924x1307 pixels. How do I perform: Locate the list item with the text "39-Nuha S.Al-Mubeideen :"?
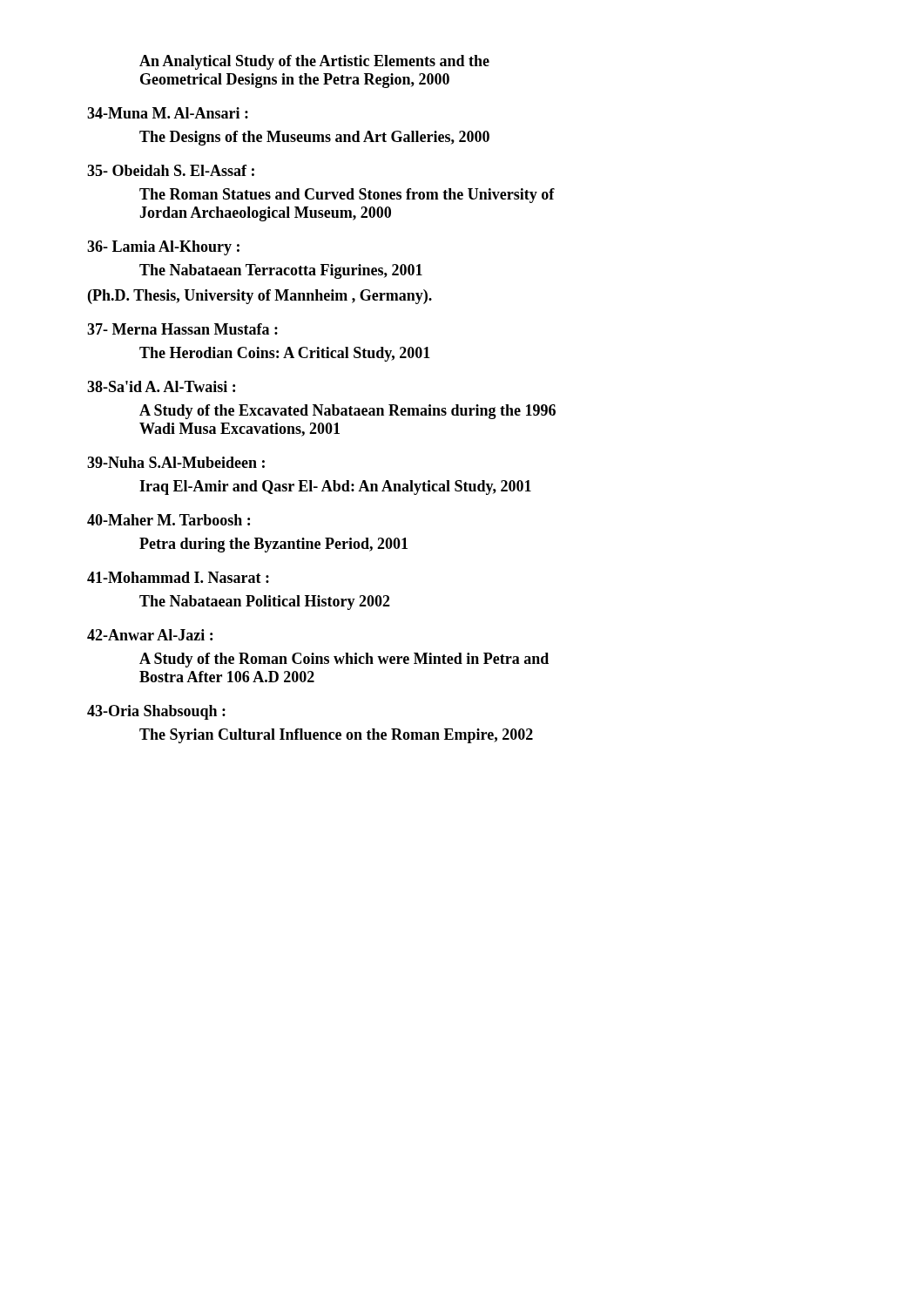coord(177,463)
